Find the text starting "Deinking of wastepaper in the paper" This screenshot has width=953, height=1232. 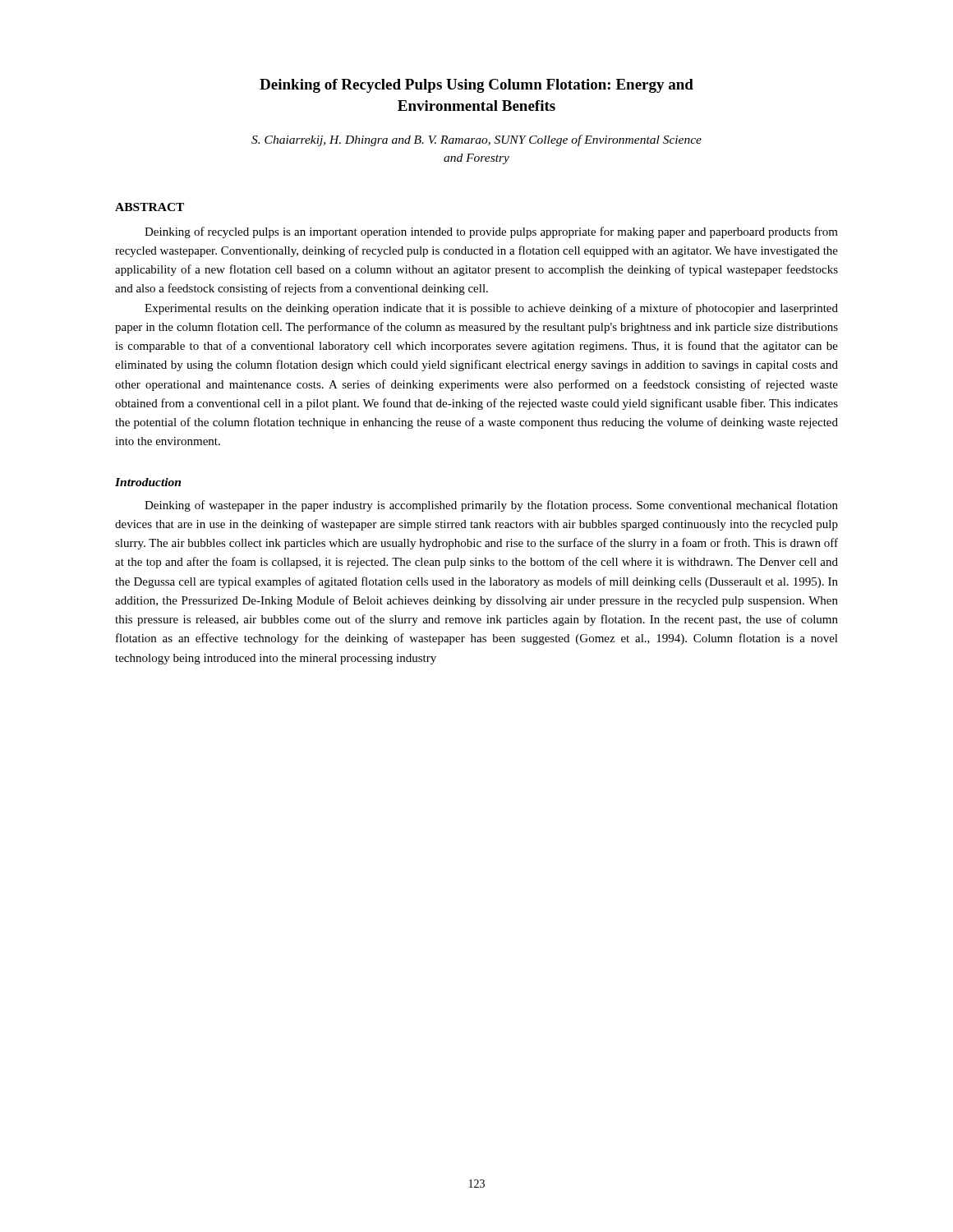(x=476, y=581)
